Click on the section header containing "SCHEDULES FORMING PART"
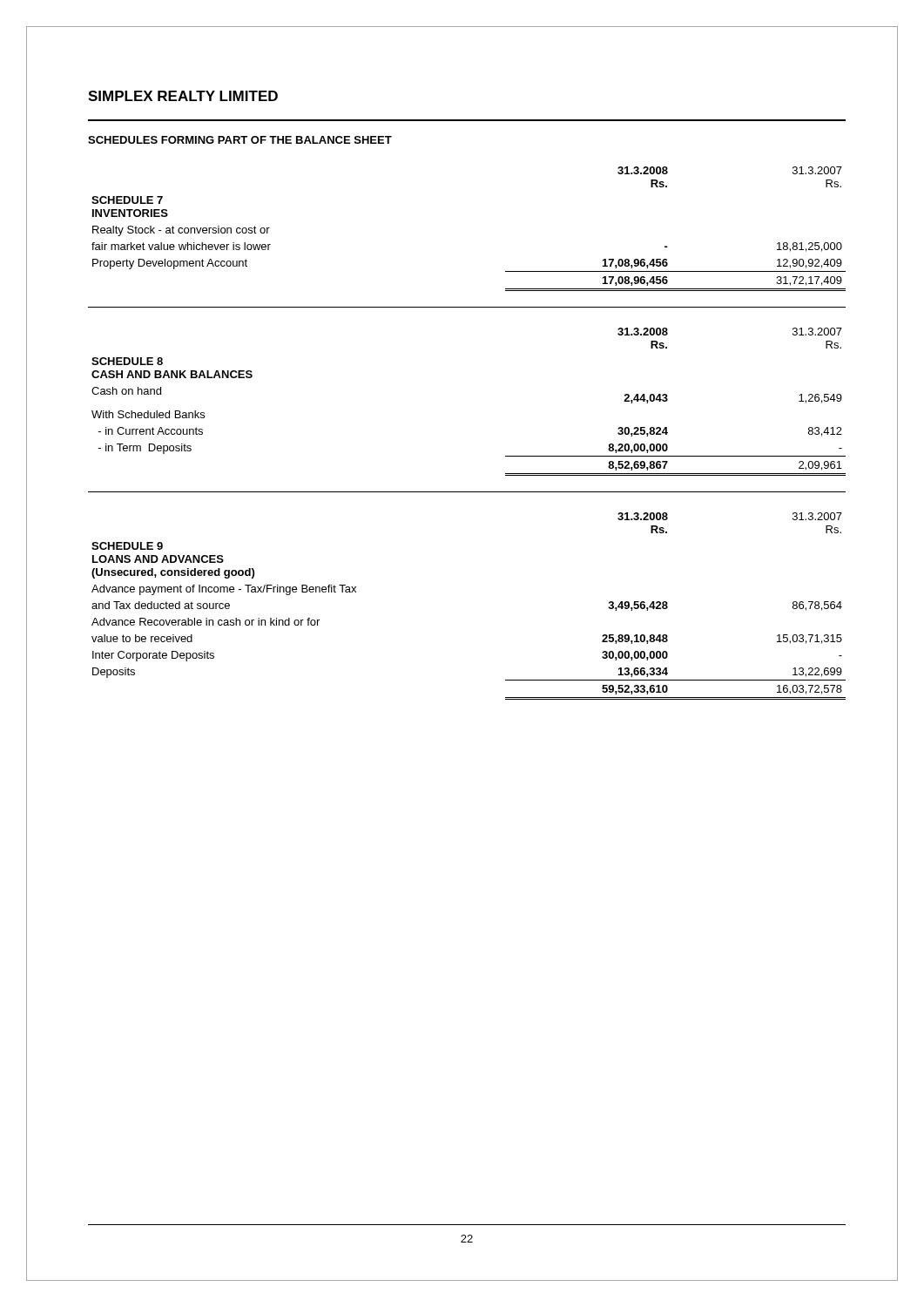924x1307 pixels. (240, 140)
